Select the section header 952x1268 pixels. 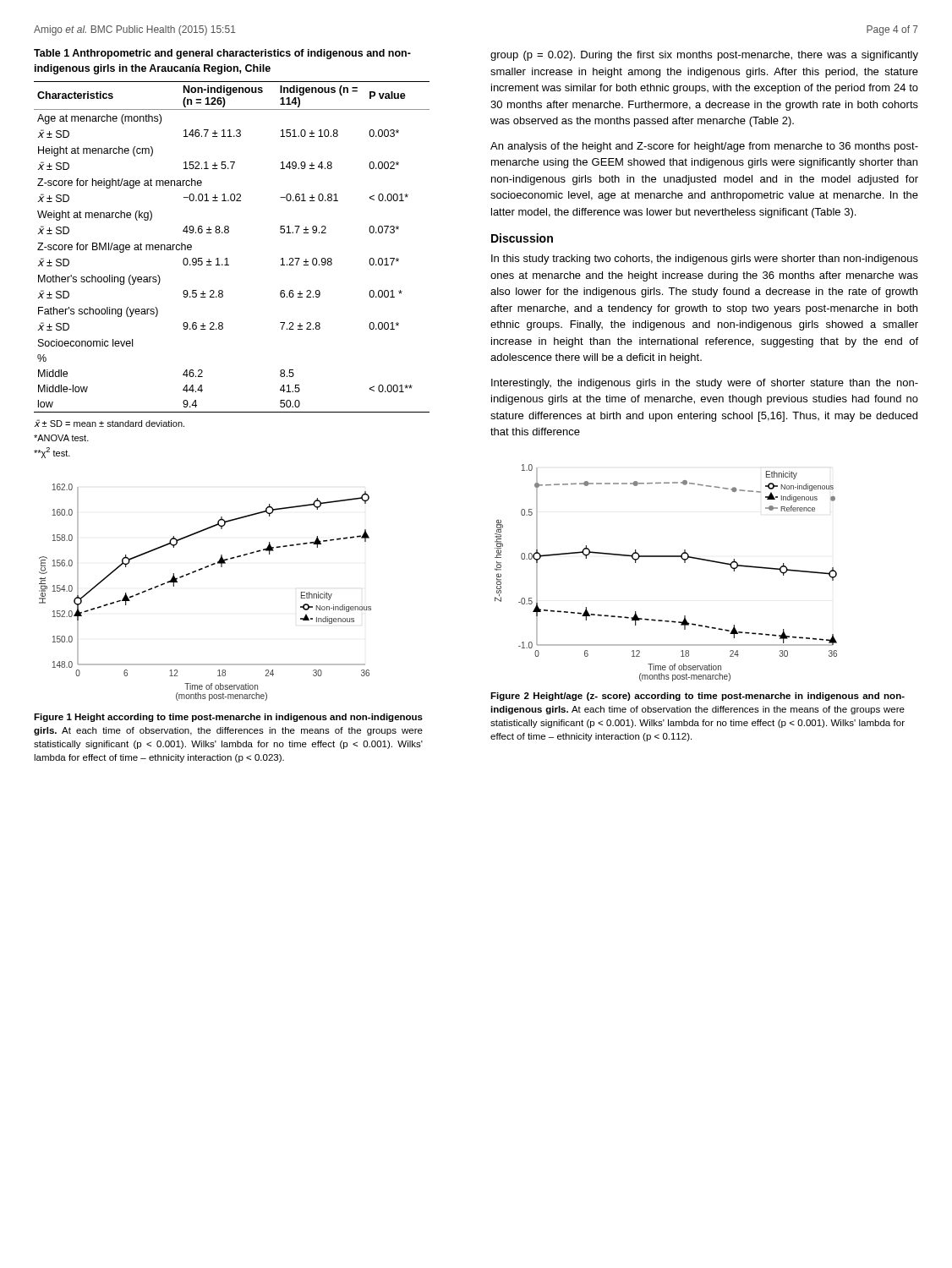click(522, 238)
